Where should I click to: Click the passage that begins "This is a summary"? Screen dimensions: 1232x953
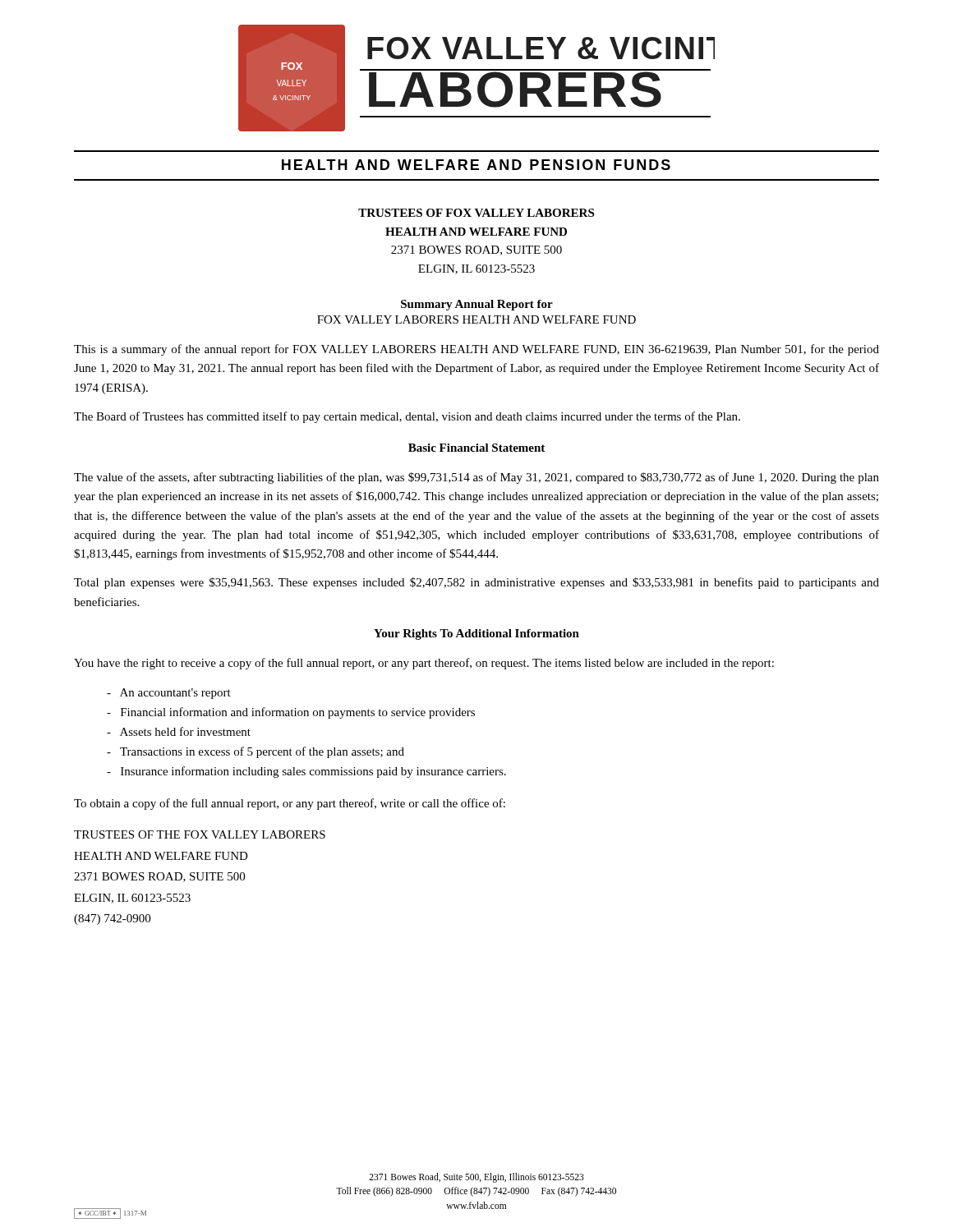476,369
